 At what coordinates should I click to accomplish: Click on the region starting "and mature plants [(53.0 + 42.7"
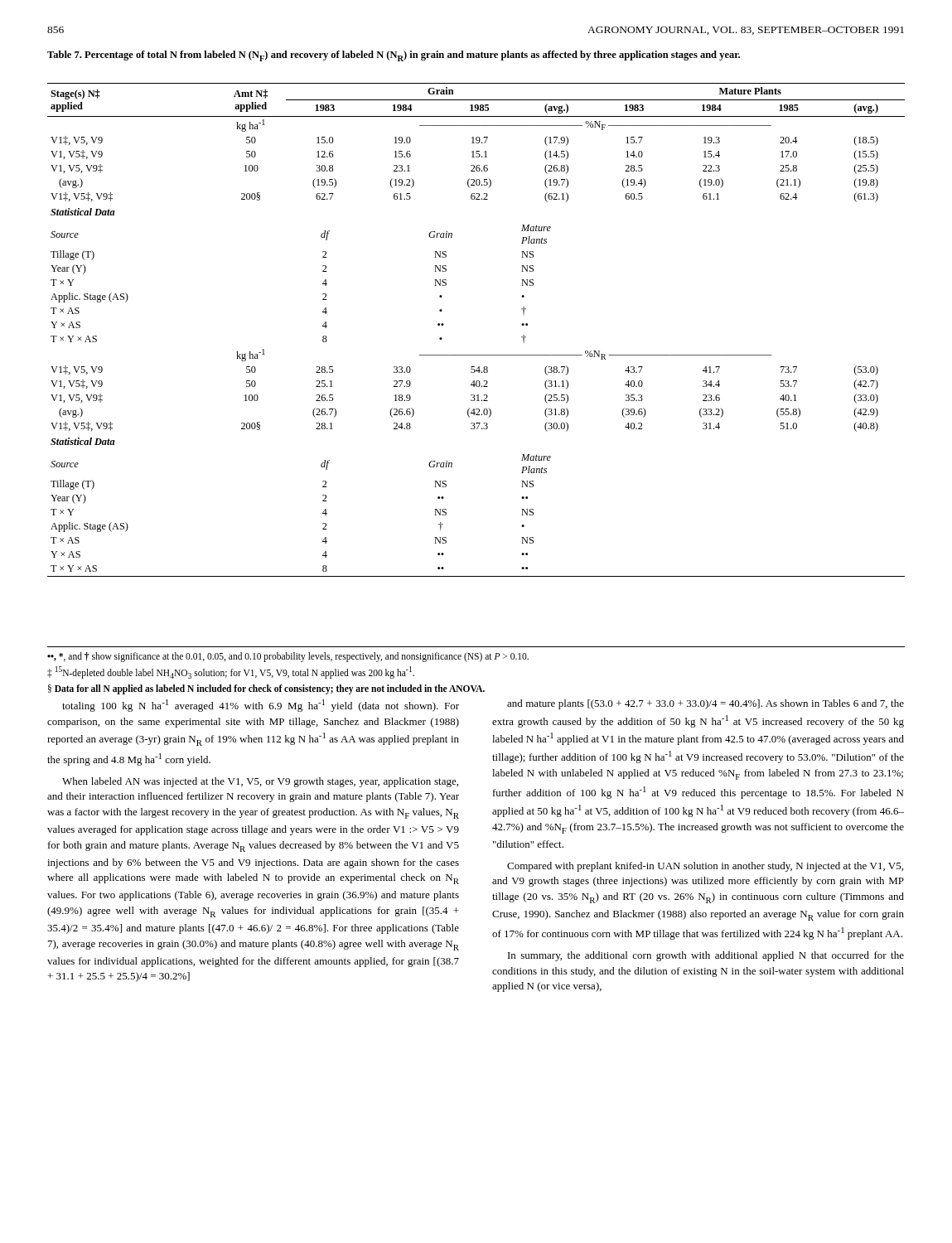(x=706, y=704)
